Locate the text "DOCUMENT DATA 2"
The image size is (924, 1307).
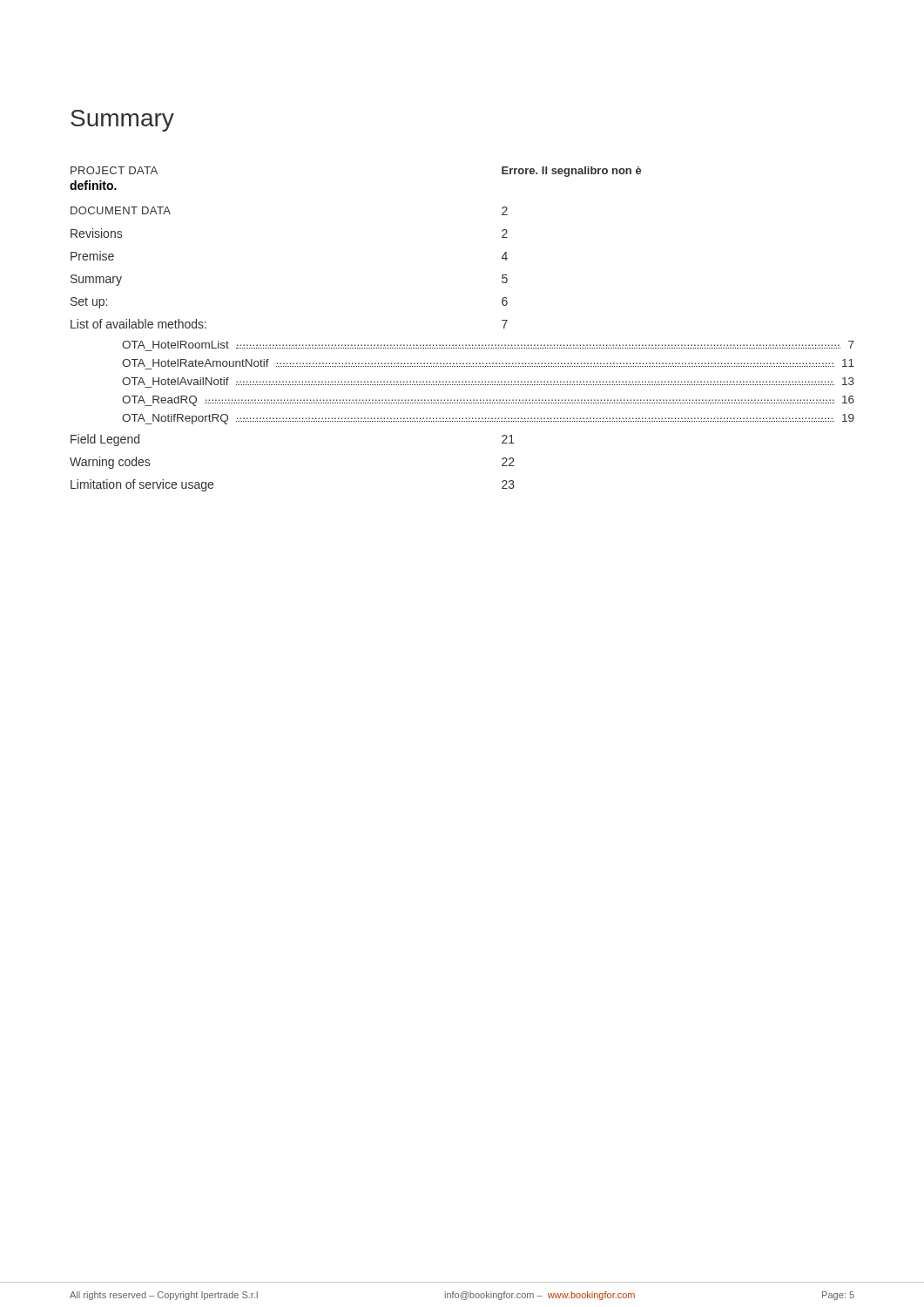point(118,210)
